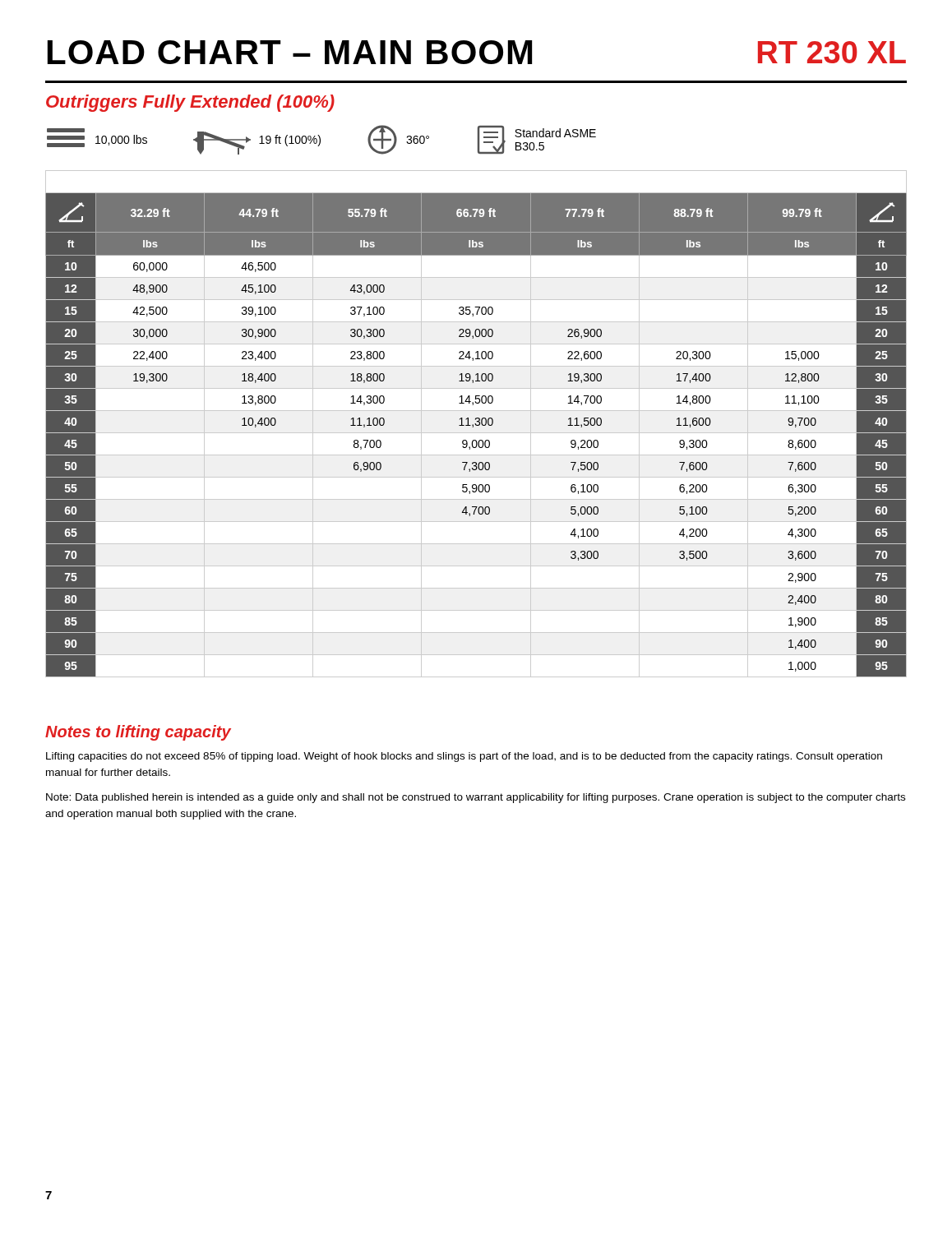This screenshot has width=952, height=1233.
Task: Click on the text block that reads "Note: Data published herein is intended as"
Action: click(476, 805)
